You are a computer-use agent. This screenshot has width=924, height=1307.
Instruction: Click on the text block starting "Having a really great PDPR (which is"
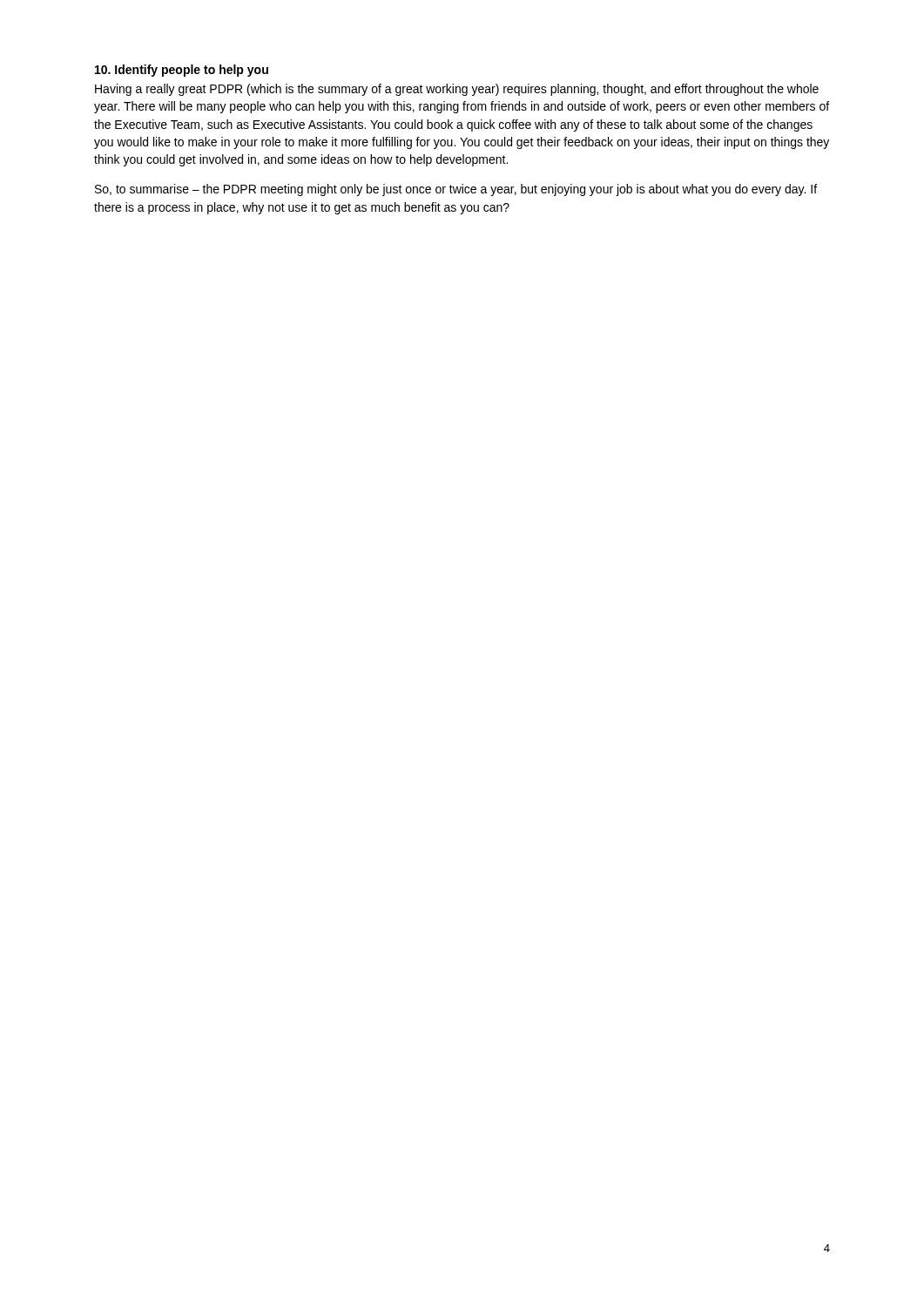click(462, 124)
